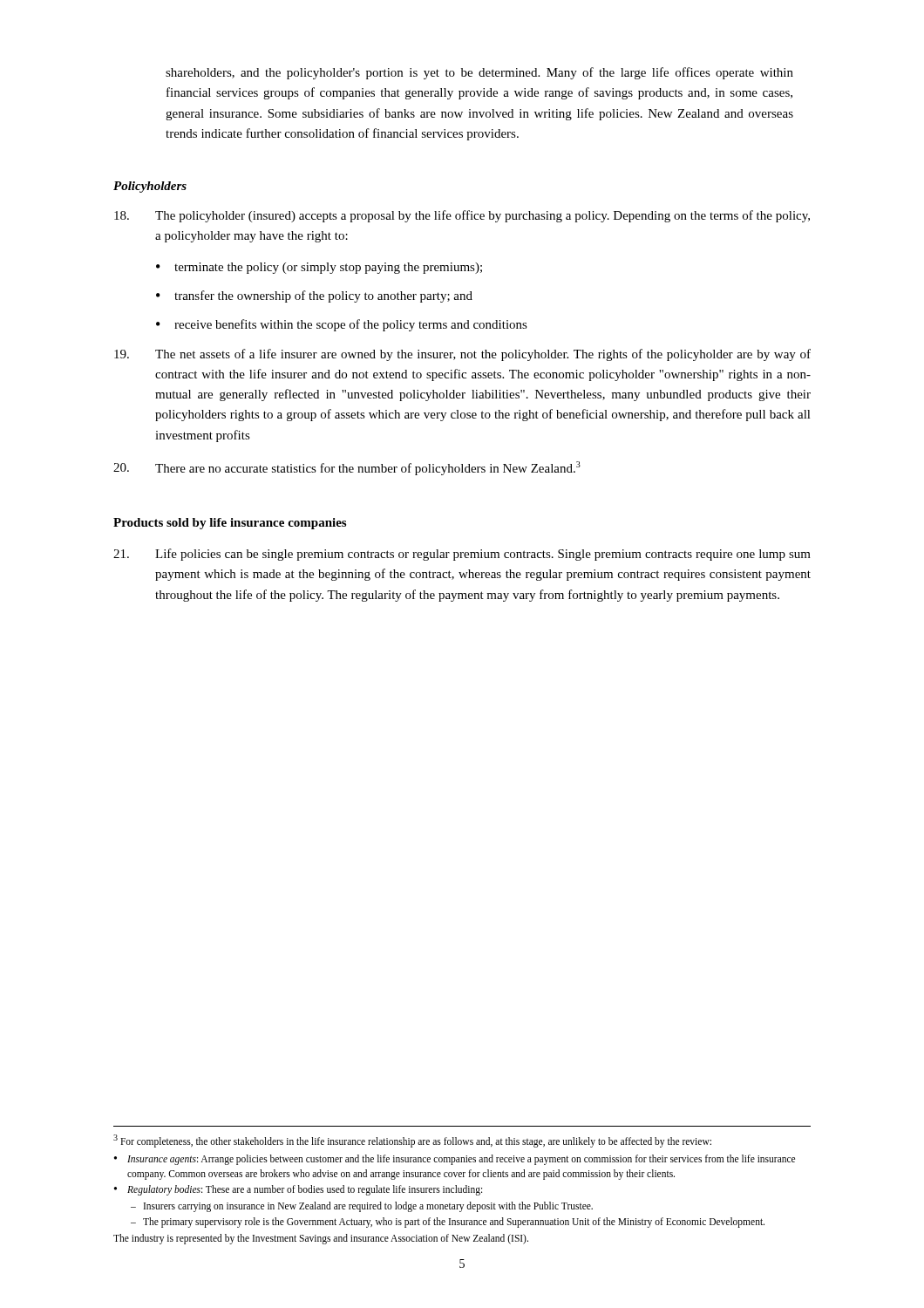Viewport: 924px width, 1308px height.
Task: Select the block starting "The net assets of a life"
Action: 462,395
